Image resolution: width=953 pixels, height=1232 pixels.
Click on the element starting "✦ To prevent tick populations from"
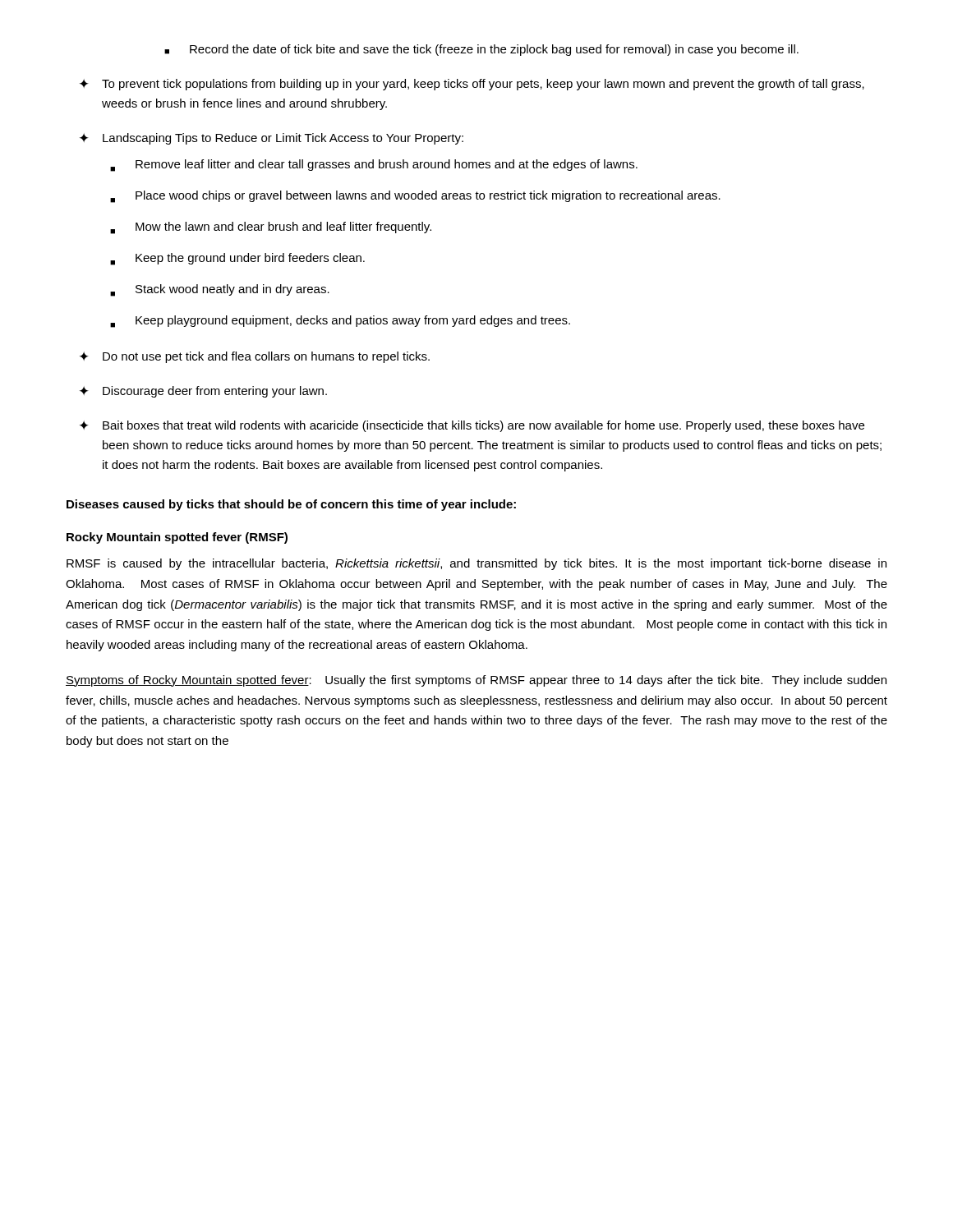476,94
